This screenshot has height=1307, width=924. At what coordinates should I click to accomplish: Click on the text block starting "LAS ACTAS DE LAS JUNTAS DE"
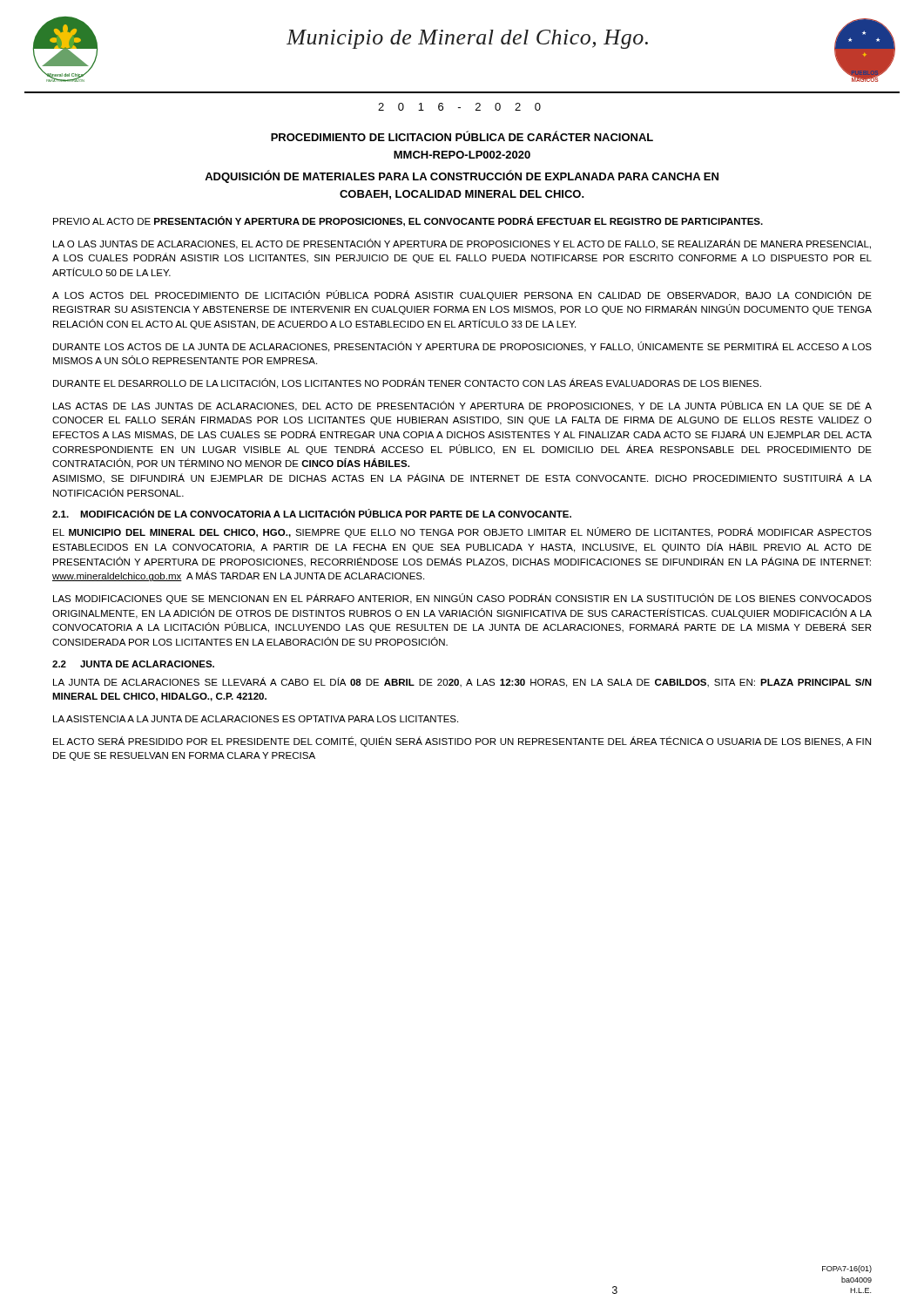click(462, 449)
